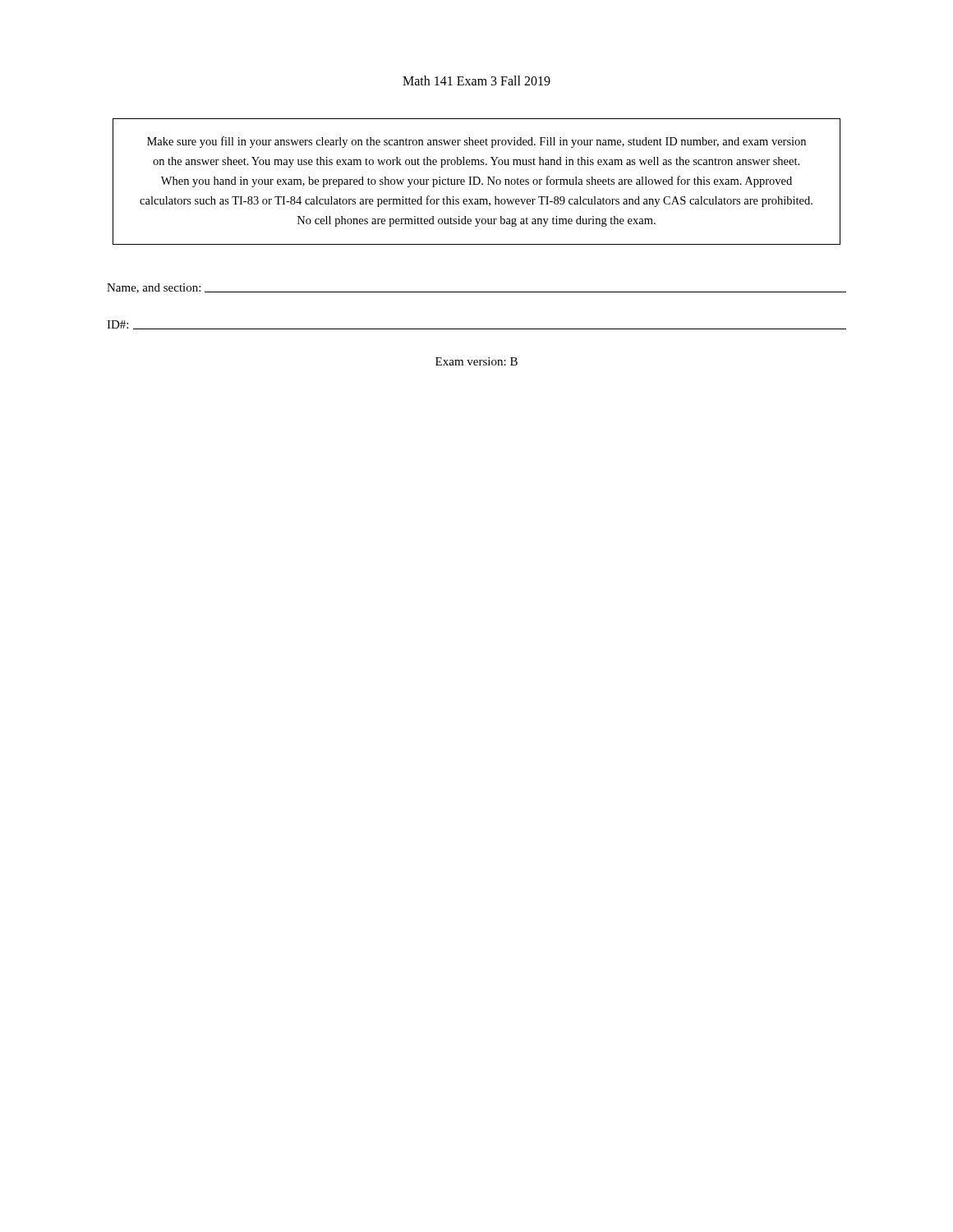This screenshot has height=1232, width=953.
Task: Click where it says "Name, and section:"
Action: click(x=476, y=288)
